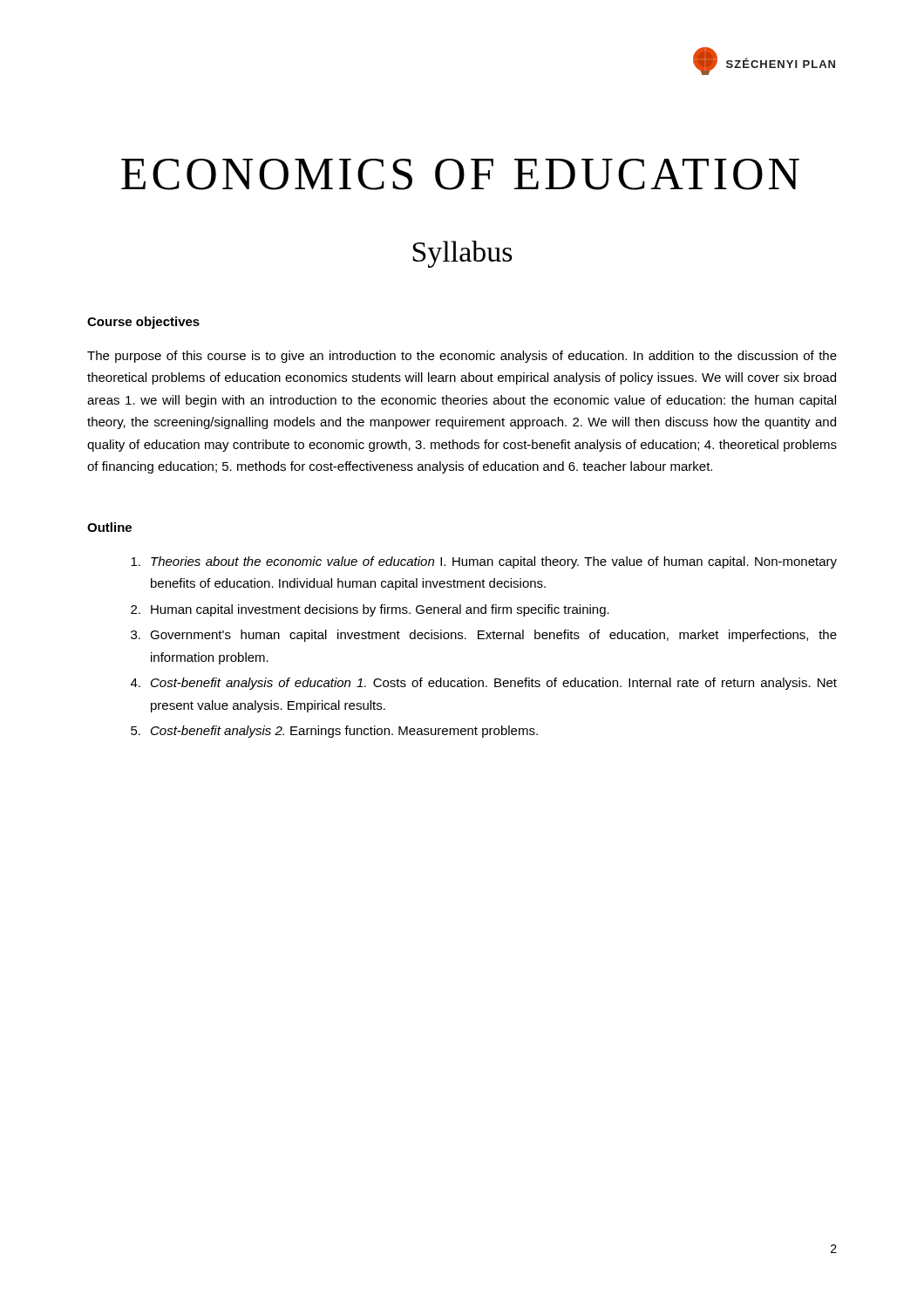This screenshot has height=1308, width=924.
Task: Find the title
Action: (462, 174)
